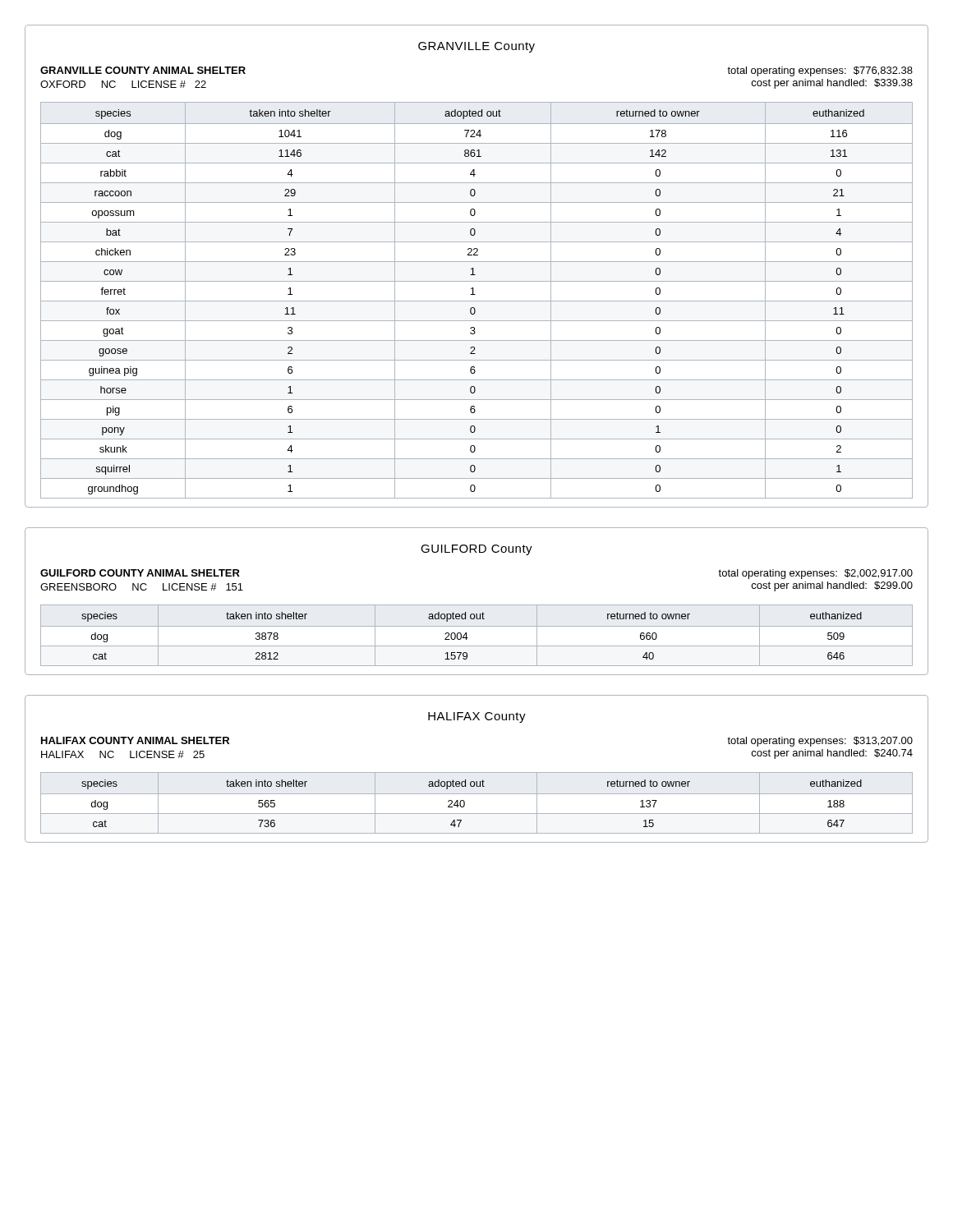Navigate to the element starting "GUILFORD COUNTY ANIMAL SHELTER GREENSBORO NC LICENSE #"
The image size is (953, 1232).
click(x=139, y=573)
